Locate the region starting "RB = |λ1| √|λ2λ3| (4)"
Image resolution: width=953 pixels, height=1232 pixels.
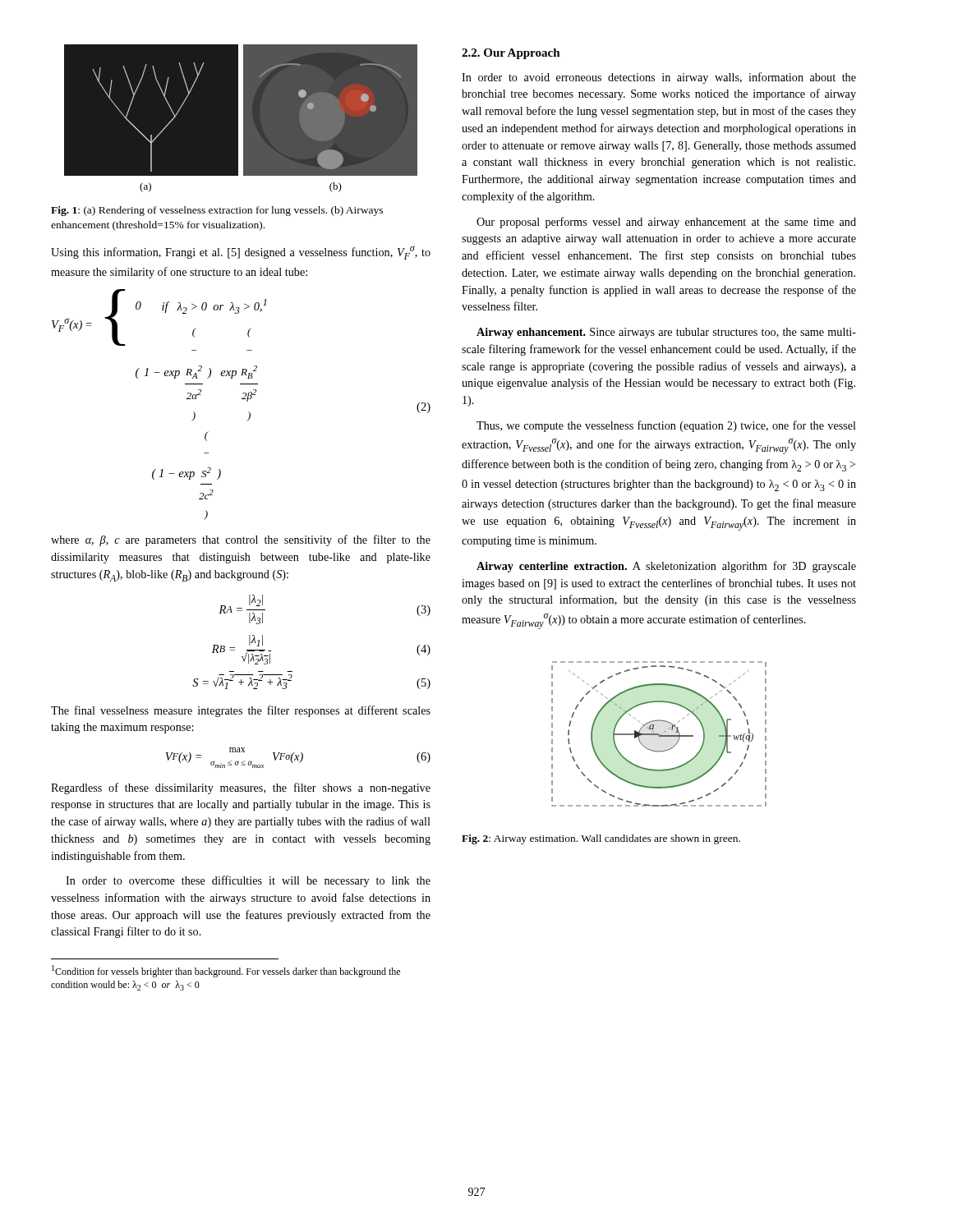point(257,649)
